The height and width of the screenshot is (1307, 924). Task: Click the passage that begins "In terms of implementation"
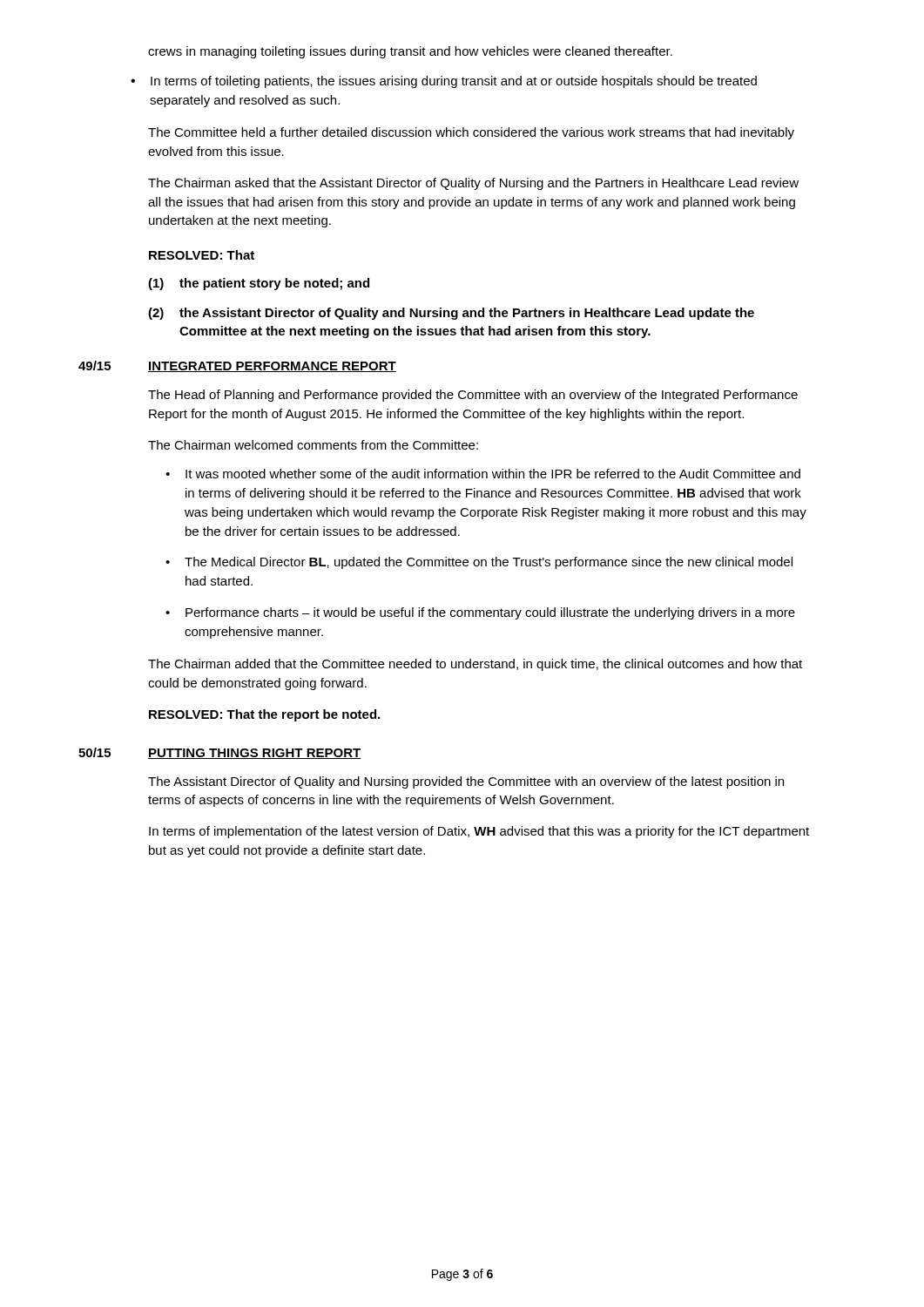(479, 840)
